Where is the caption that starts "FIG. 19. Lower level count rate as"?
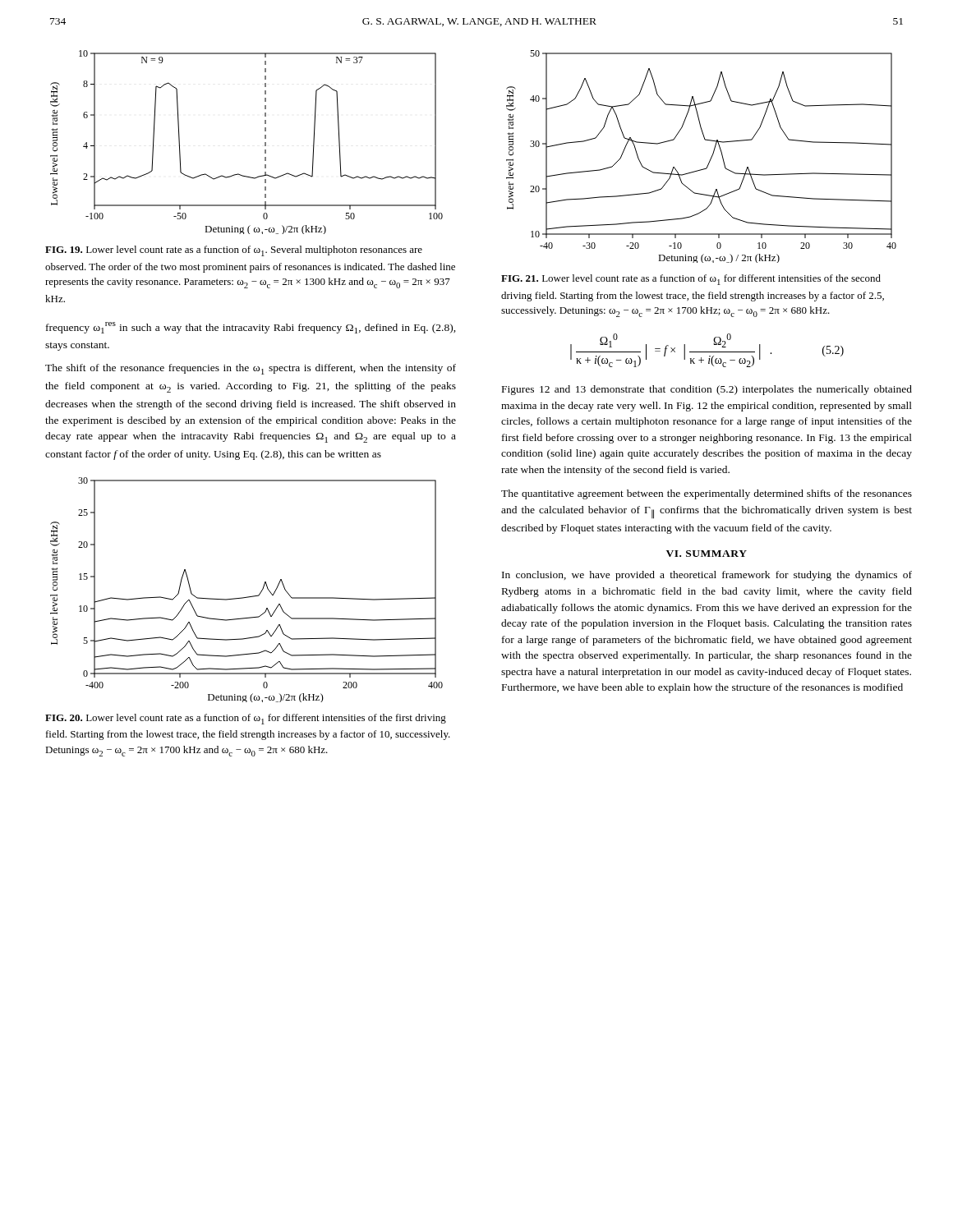This screenshot has height=1232, width=953. [250, 274]
